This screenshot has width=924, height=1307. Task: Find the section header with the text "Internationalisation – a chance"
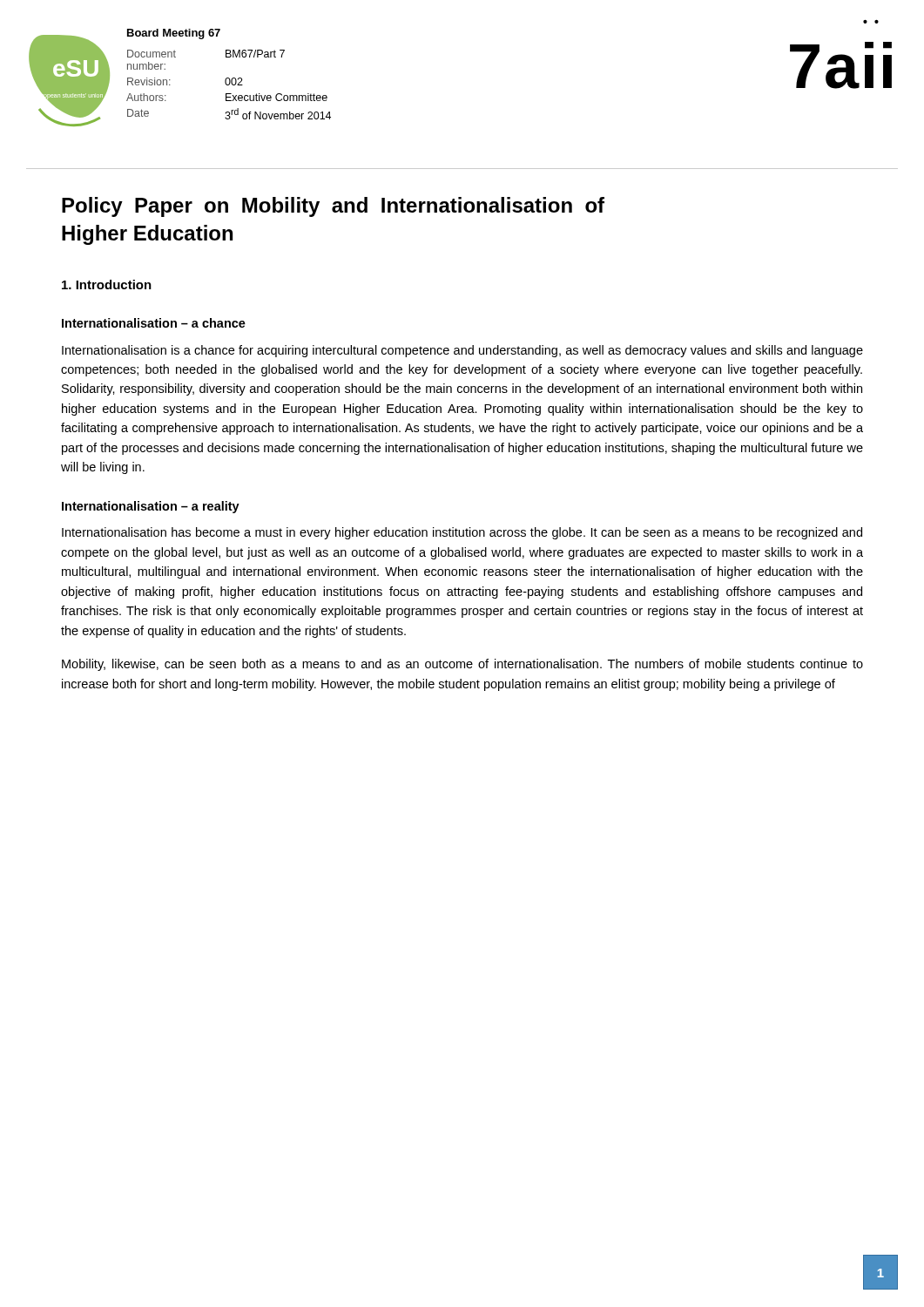pyautogui.click(x=153, y=323)
